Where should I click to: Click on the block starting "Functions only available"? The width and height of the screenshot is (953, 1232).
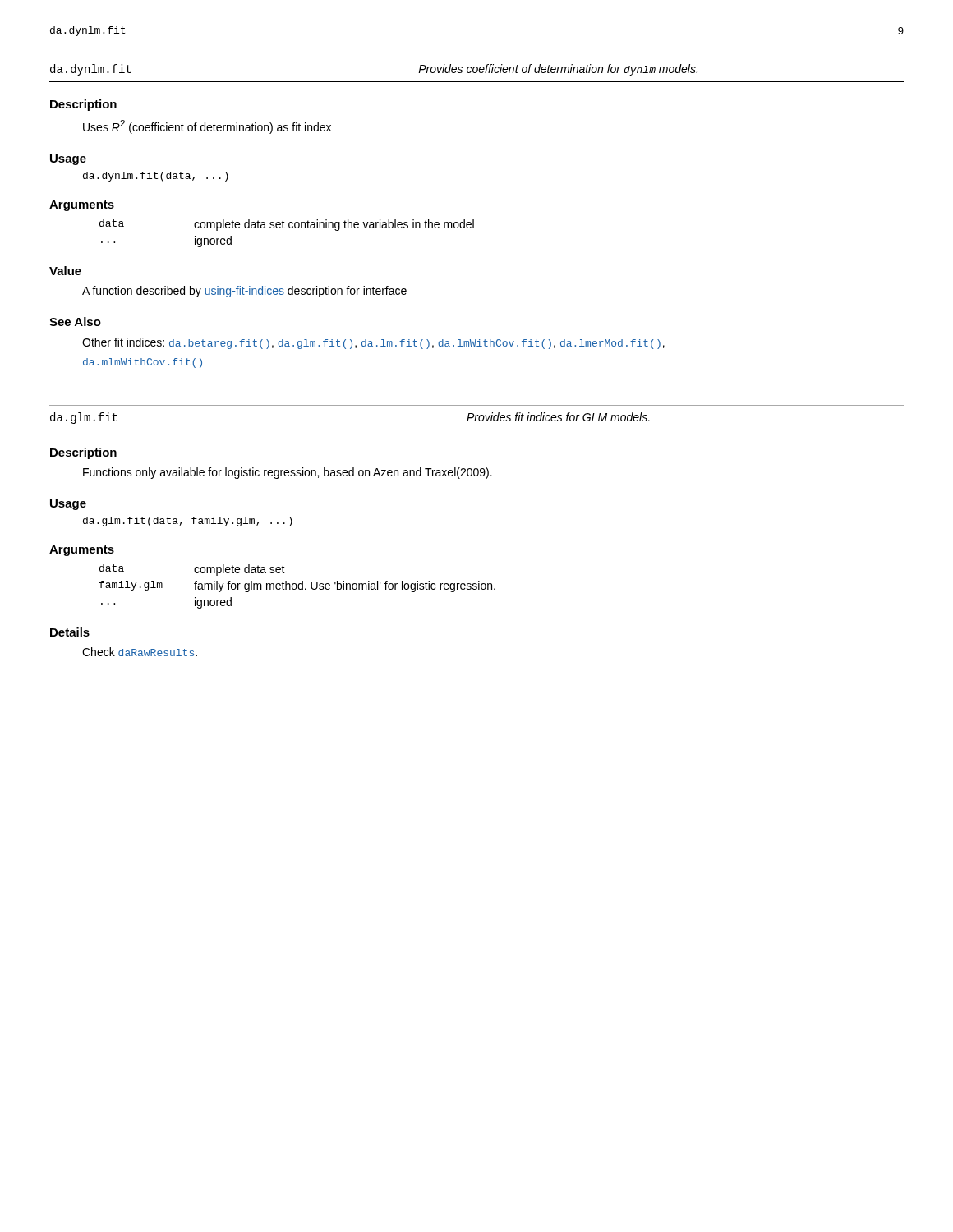point(287,472)
